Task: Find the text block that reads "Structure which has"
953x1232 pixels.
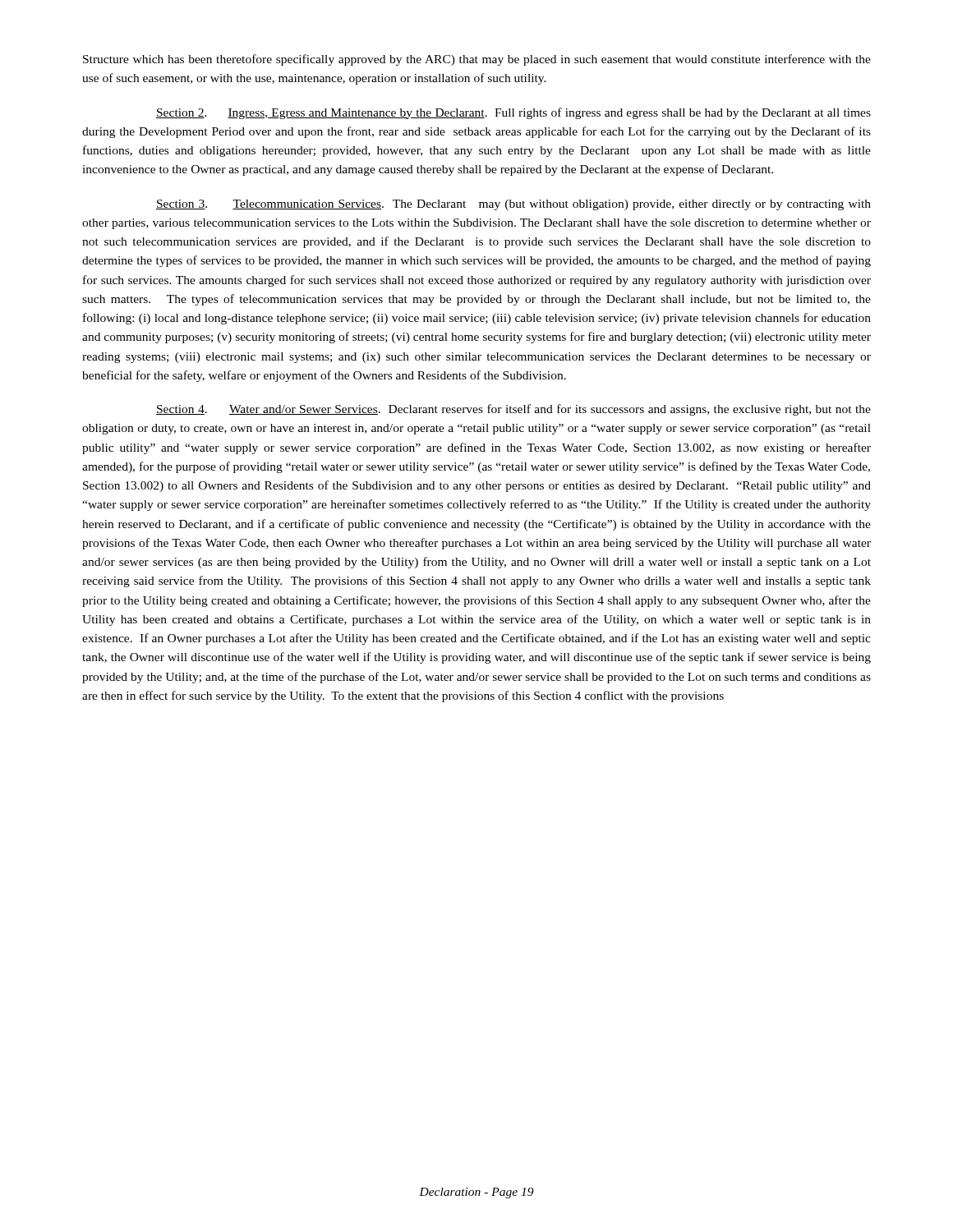Action: pyautogui.click(x=476, y=68)
